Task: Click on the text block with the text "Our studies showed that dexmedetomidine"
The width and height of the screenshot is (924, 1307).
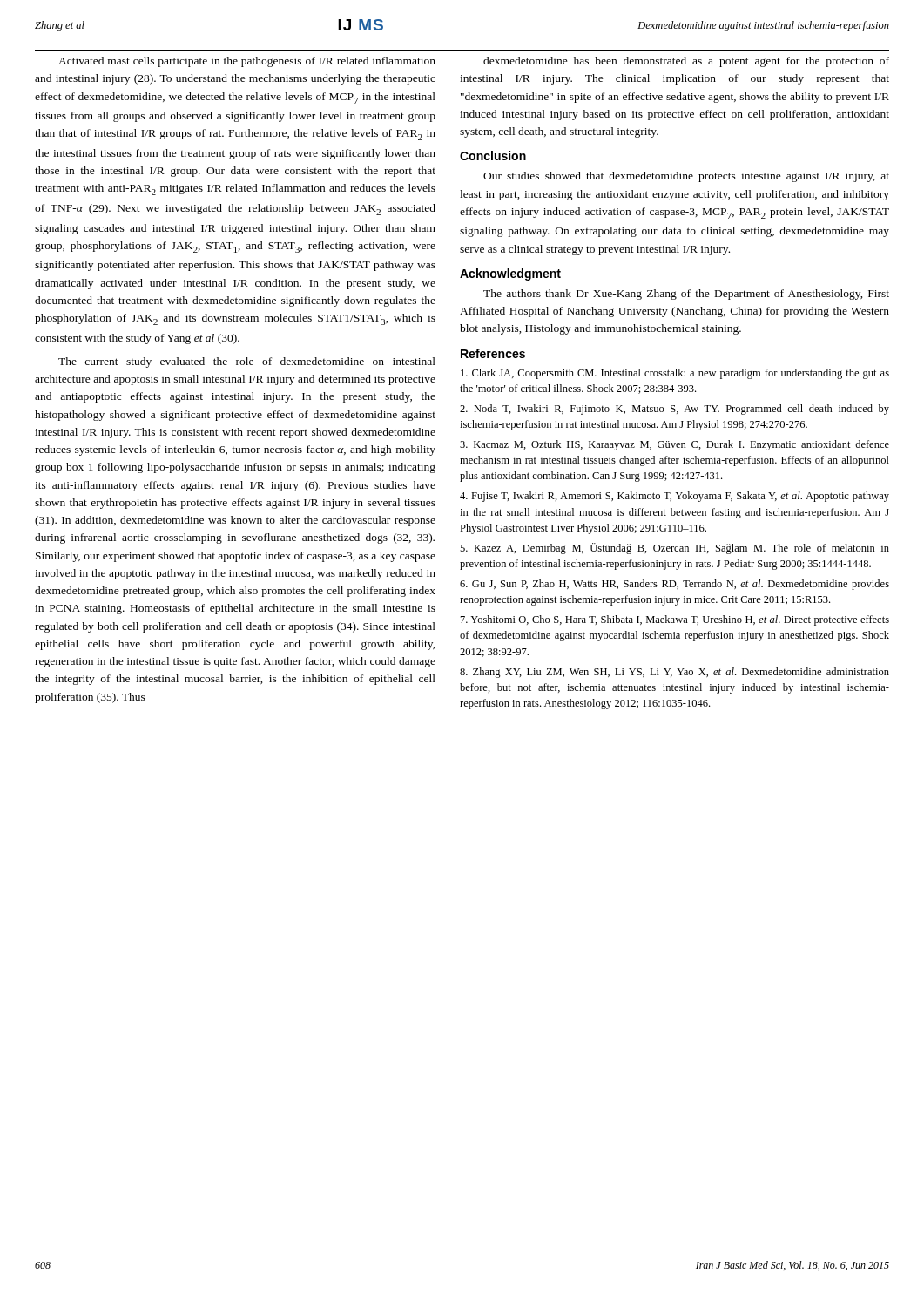Action: point(674,213)
